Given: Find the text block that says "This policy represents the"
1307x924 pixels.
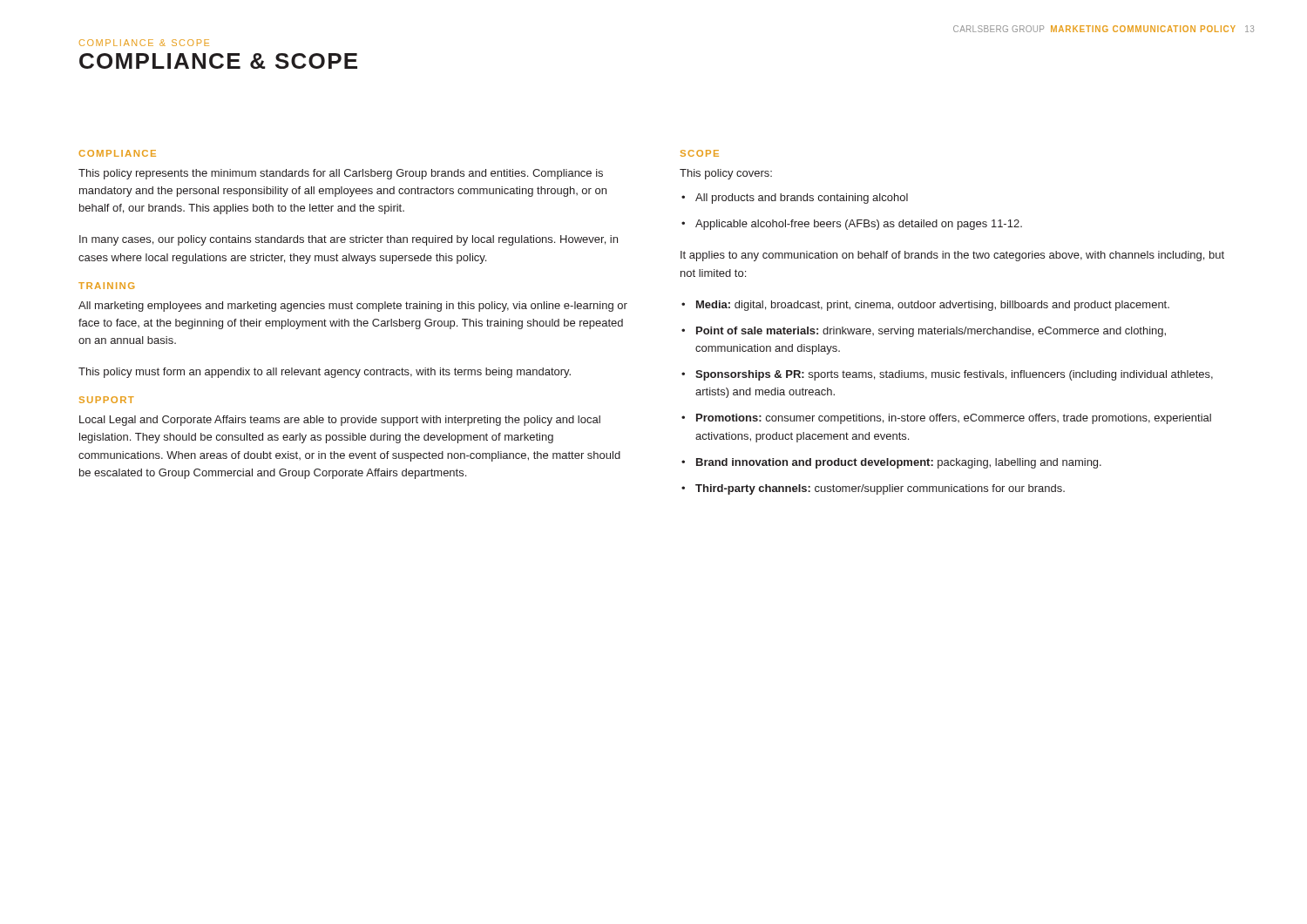Looking at the screenshot, I should (353, 191).
